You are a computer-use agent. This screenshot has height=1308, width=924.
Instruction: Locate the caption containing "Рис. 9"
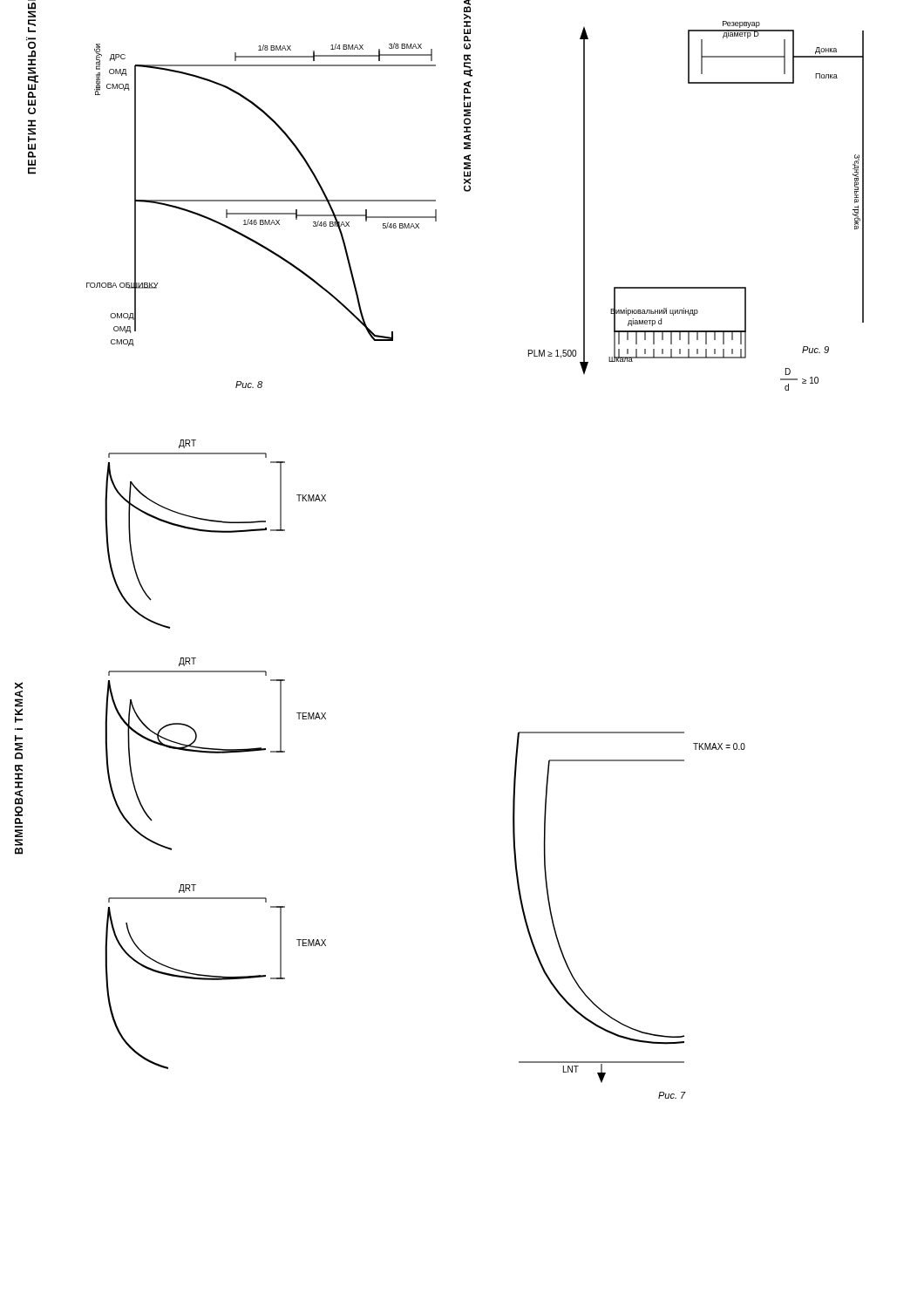[x=816, y=350]
